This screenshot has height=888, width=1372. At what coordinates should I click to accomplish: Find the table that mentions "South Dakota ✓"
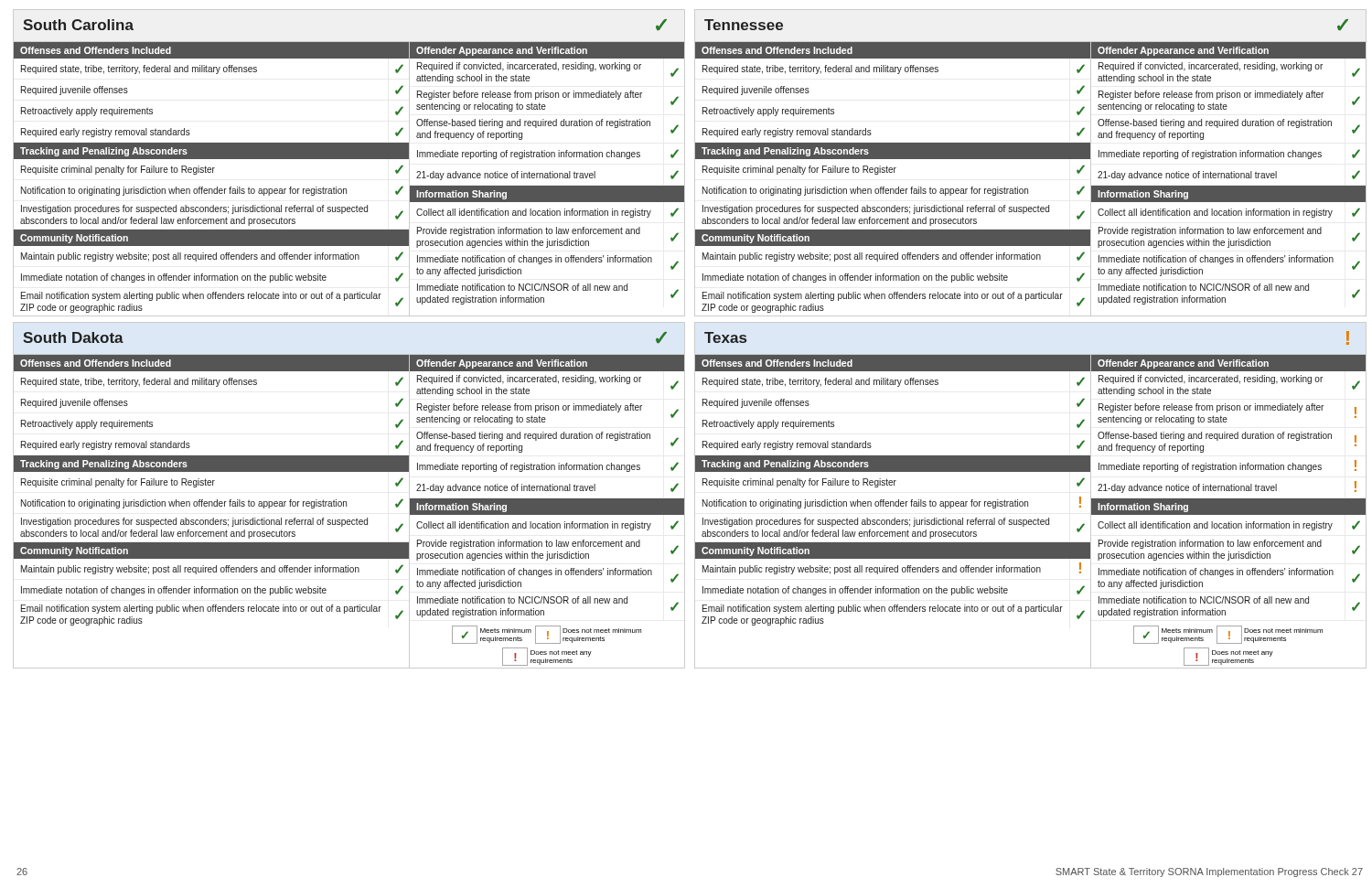pos(349,495)
